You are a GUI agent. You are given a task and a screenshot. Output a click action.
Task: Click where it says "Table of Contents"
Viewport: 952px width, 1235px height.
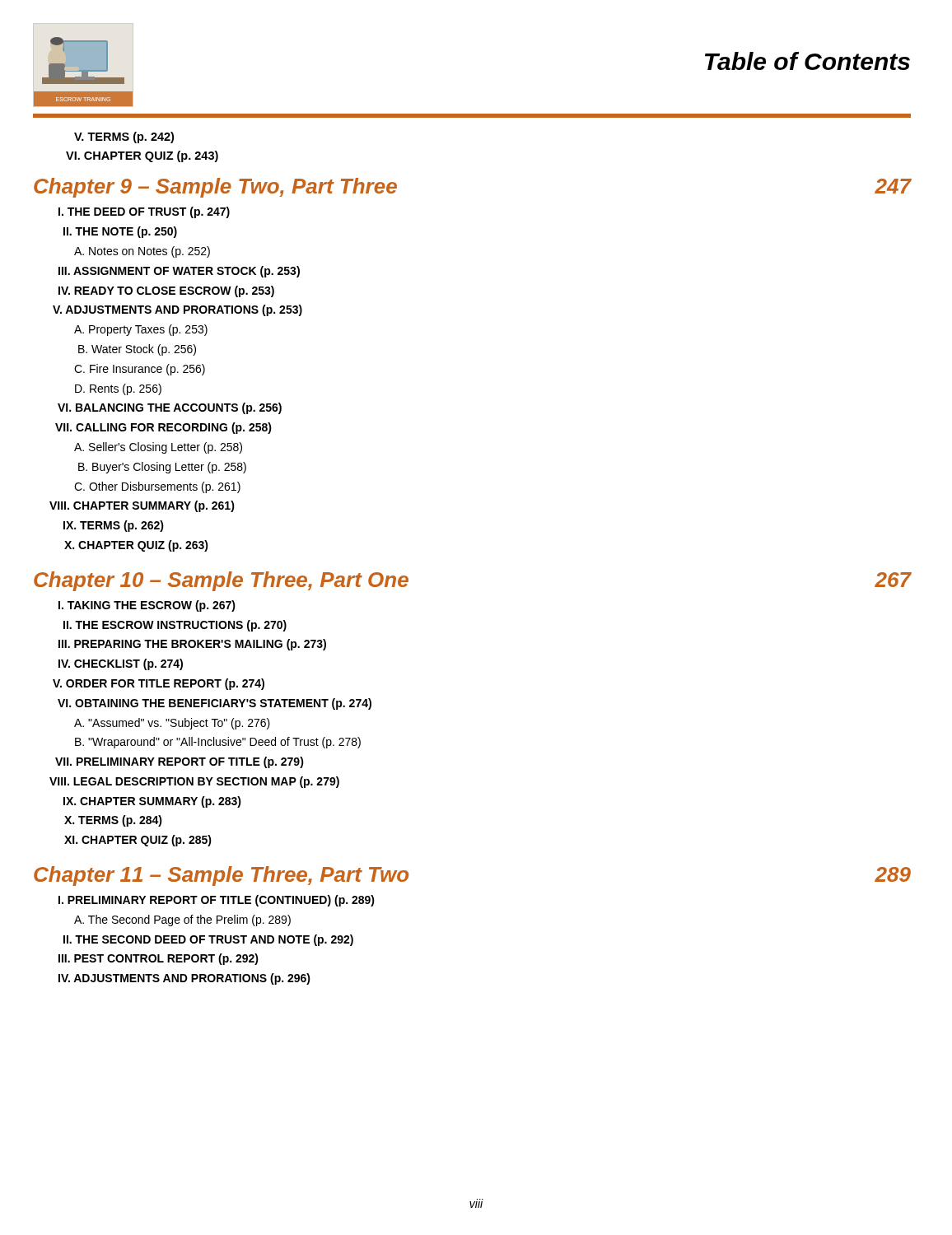807,61
